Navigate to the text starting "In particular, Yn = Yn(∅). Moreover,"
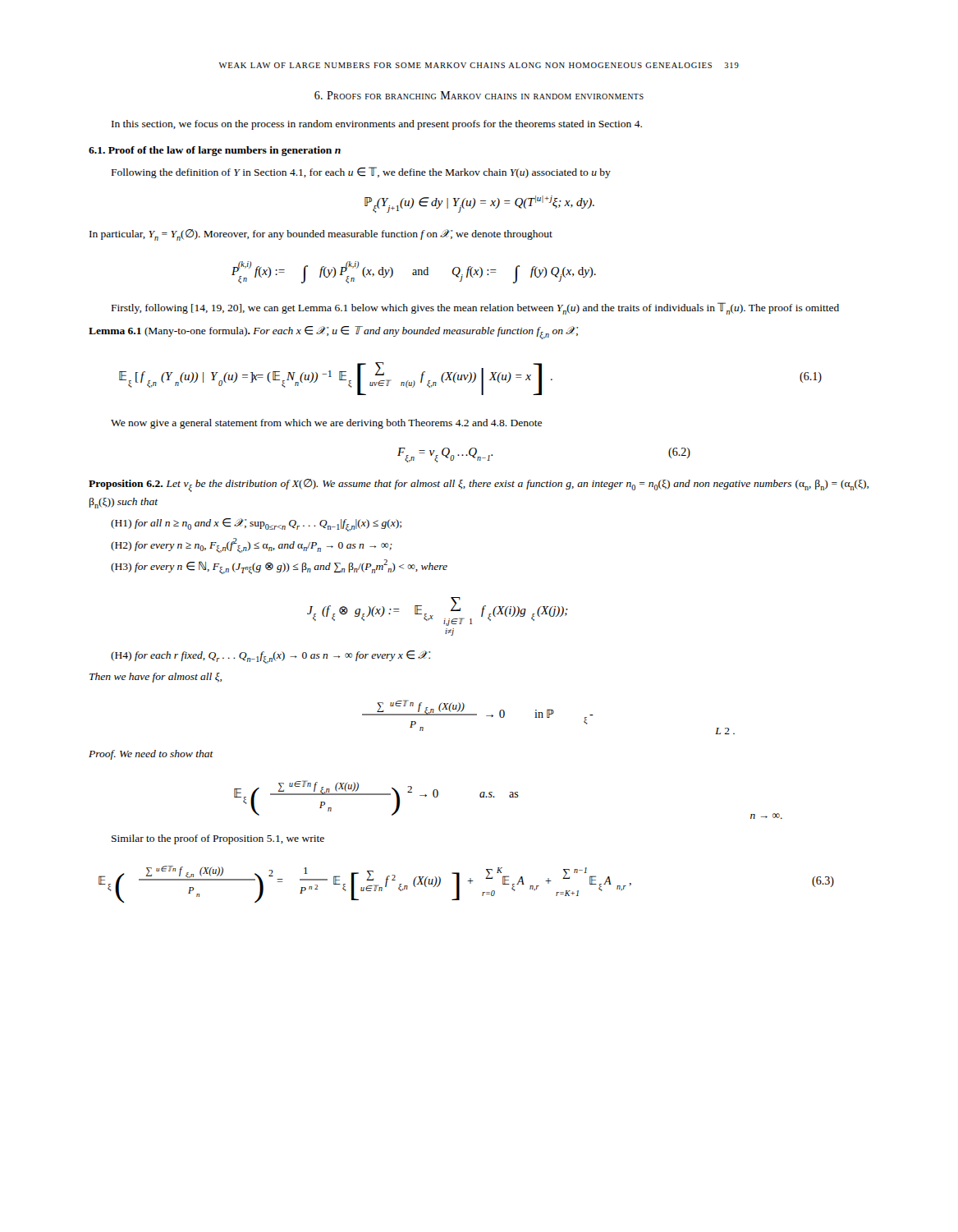 pos(320,235)
